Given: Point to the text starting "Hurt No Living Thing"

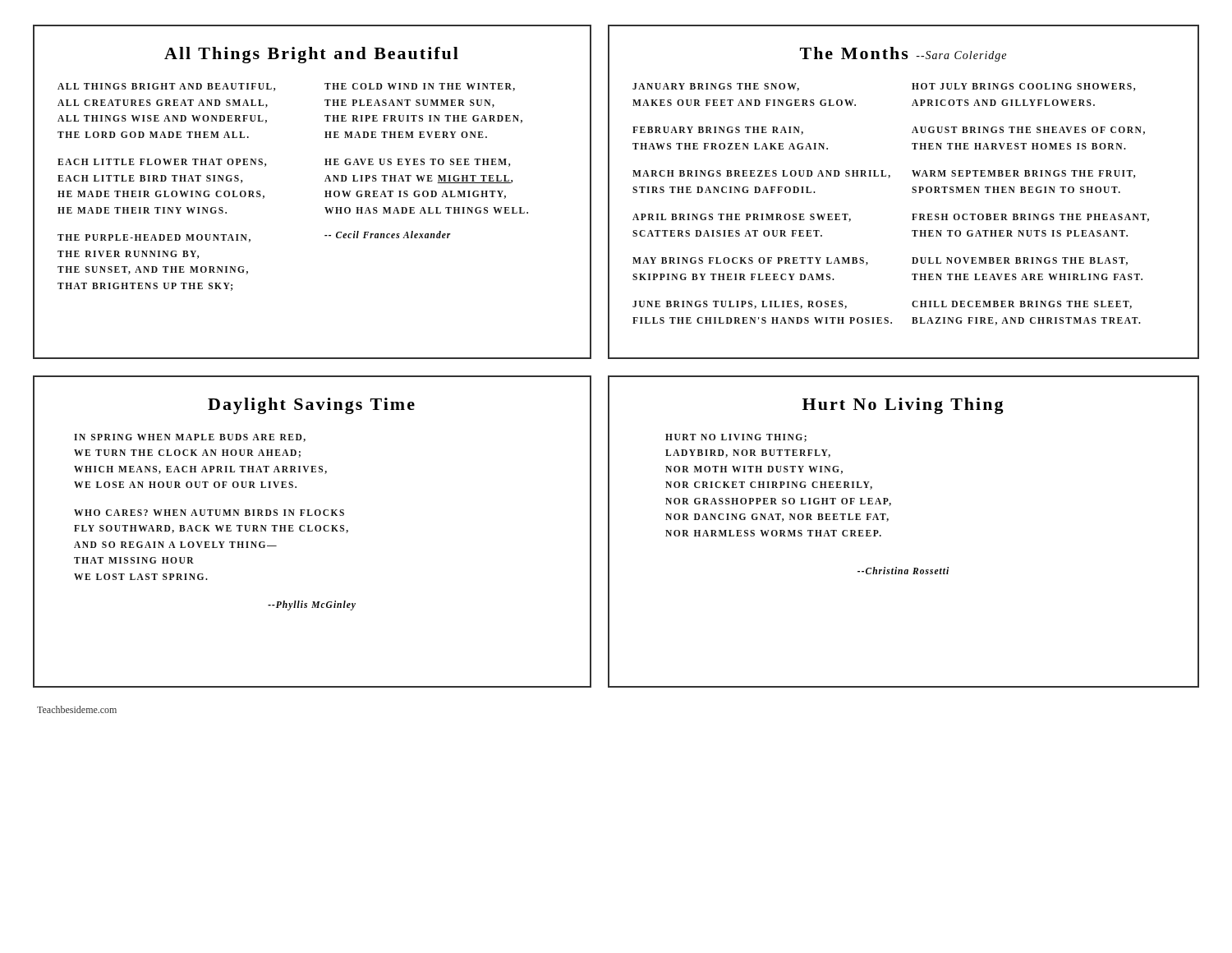Looking at the screenshot, I should tap(903, 403).
